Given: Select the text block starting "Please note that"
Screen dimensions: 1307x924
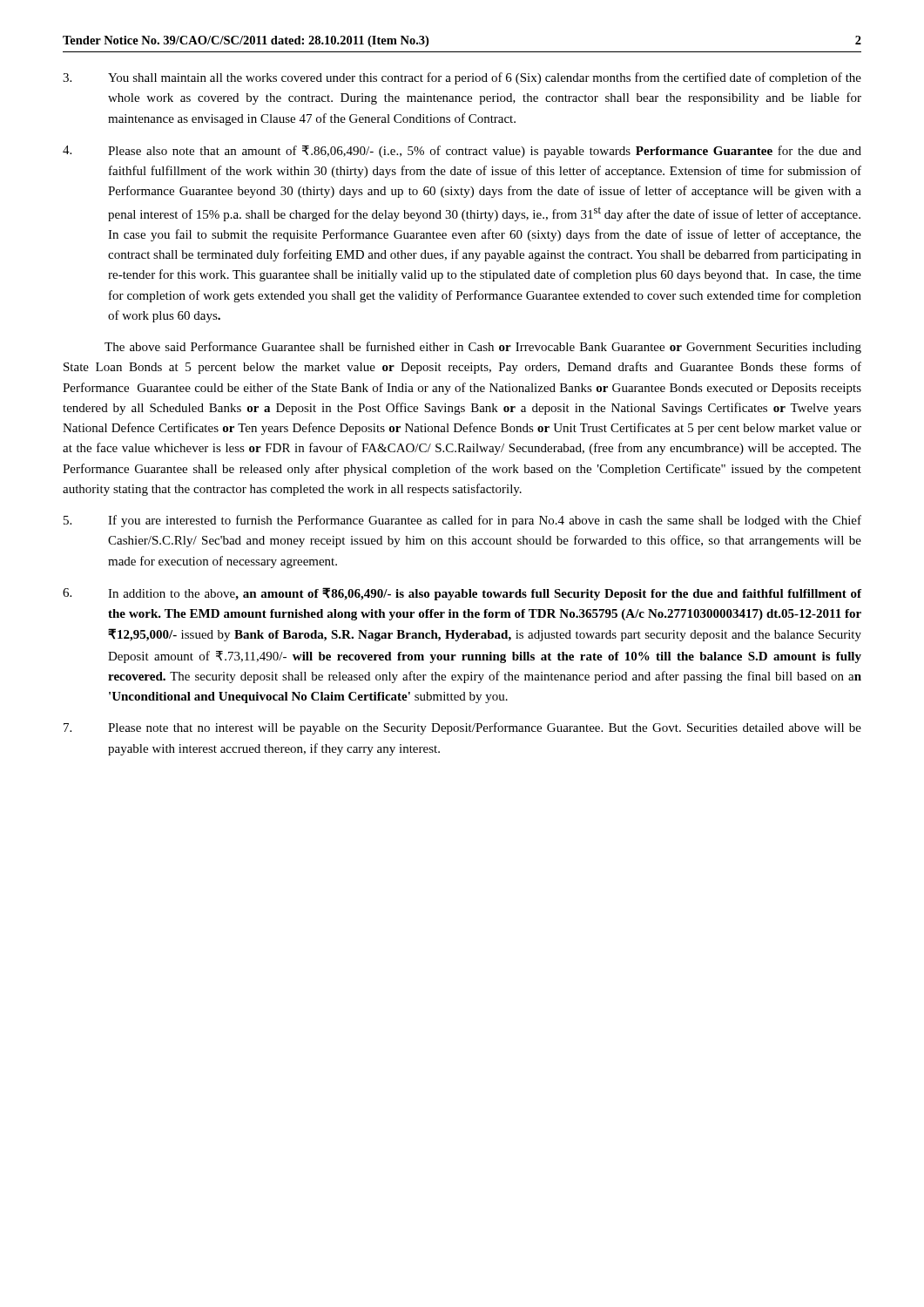Looking at the screenshot, I should pos(462,738).
